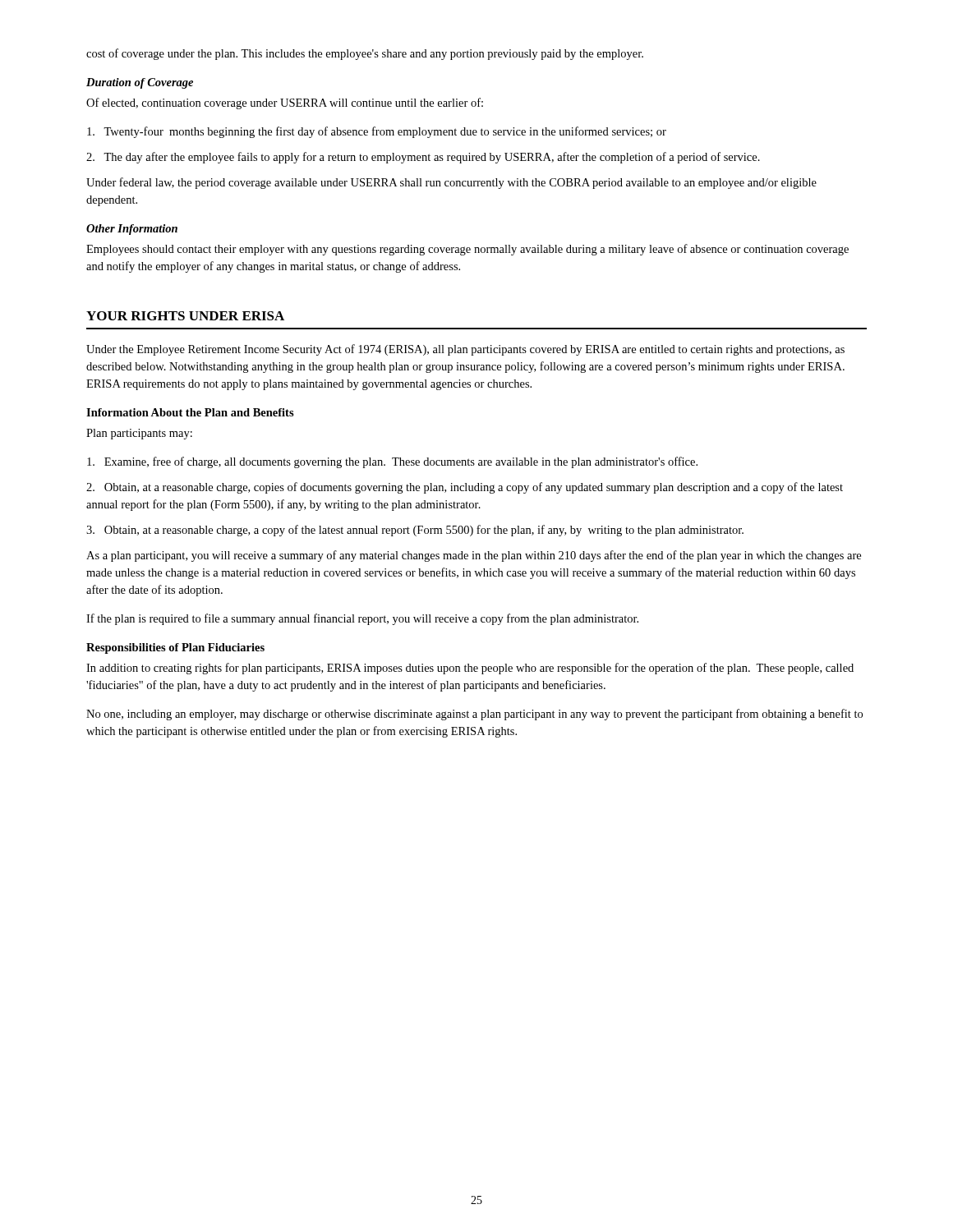Locate the text block that says "Employees should contact their employer with any"
The height and width of the screenshot is (1232, 953).
[x=468, y=258]
